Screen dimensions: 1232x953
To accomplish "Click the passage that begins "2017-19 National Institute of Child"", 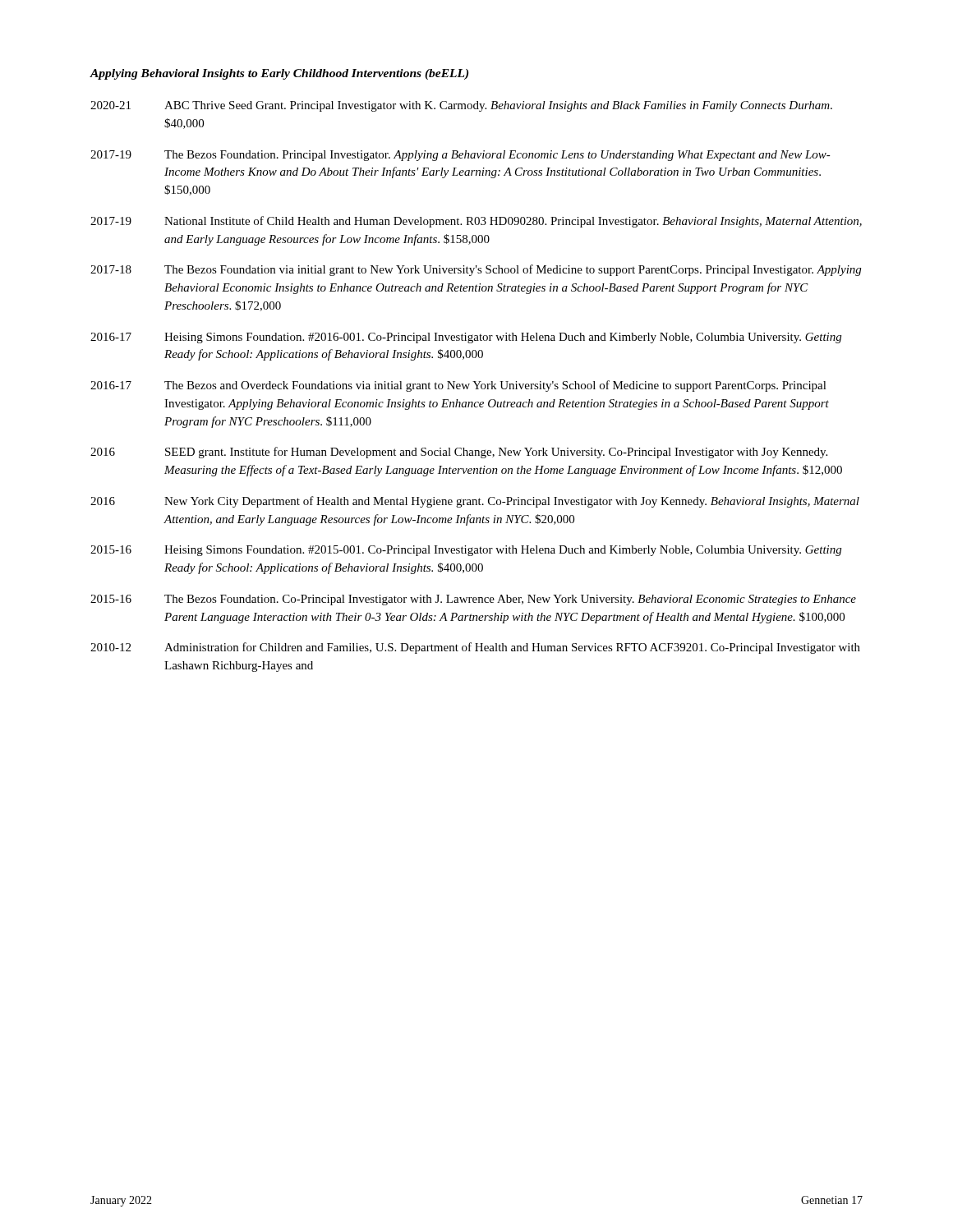I will (x=476, y=230).
